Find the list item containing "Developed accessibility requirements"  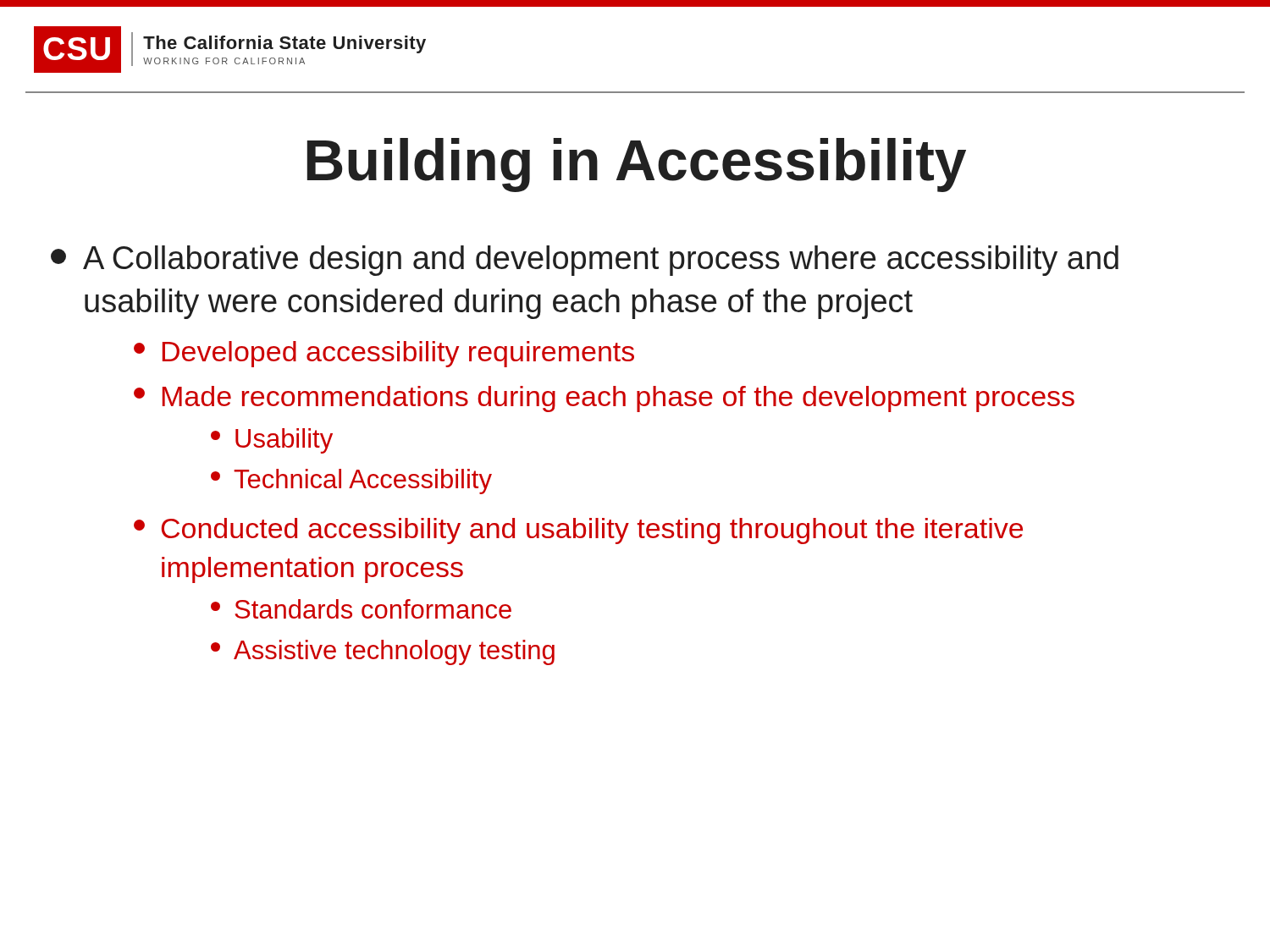pyautogui.click(x=384, y=354)
